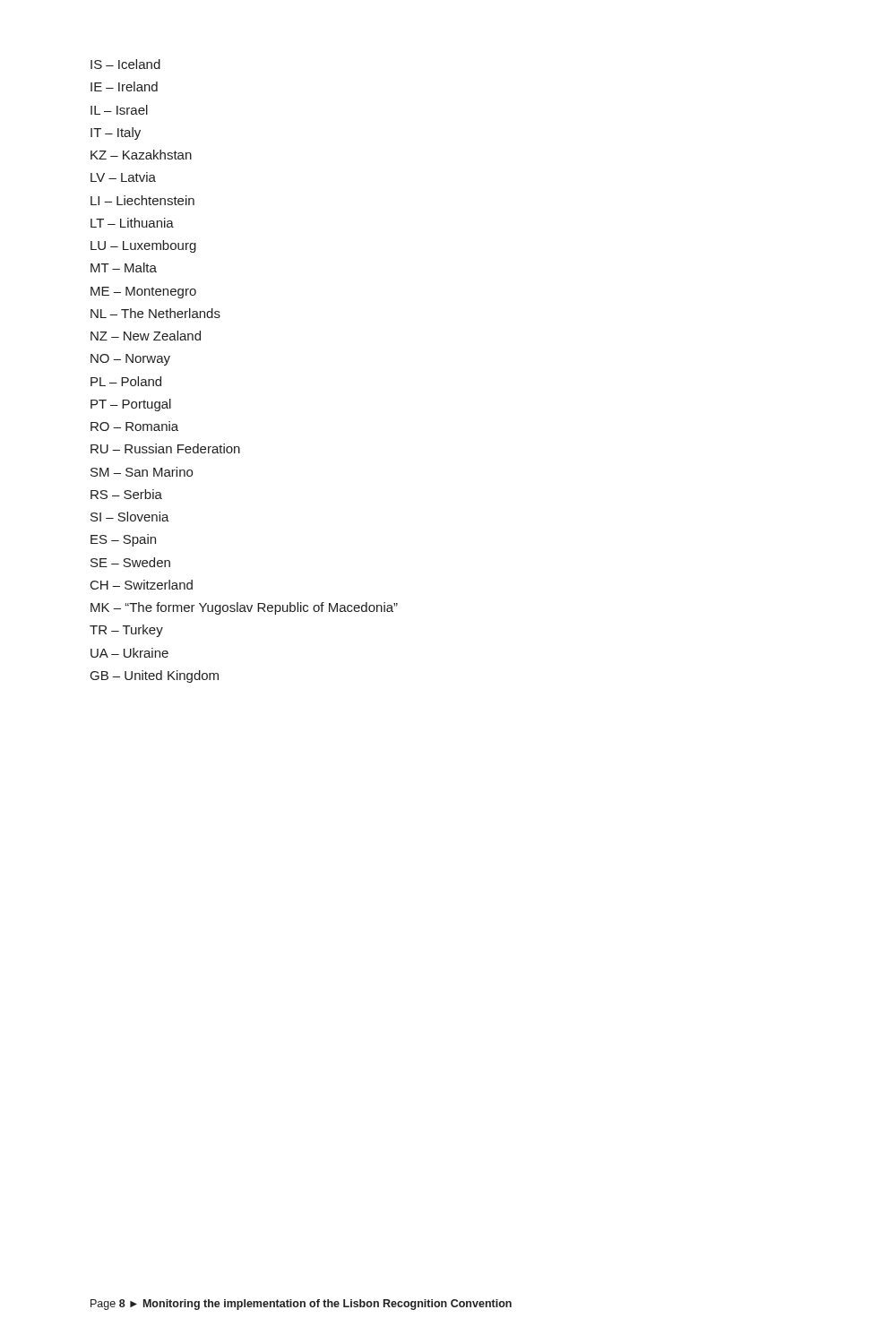Screen dimensions: 1344x896
Task: Click where it says "SE – Sweden"
Action: pos(130,562)
